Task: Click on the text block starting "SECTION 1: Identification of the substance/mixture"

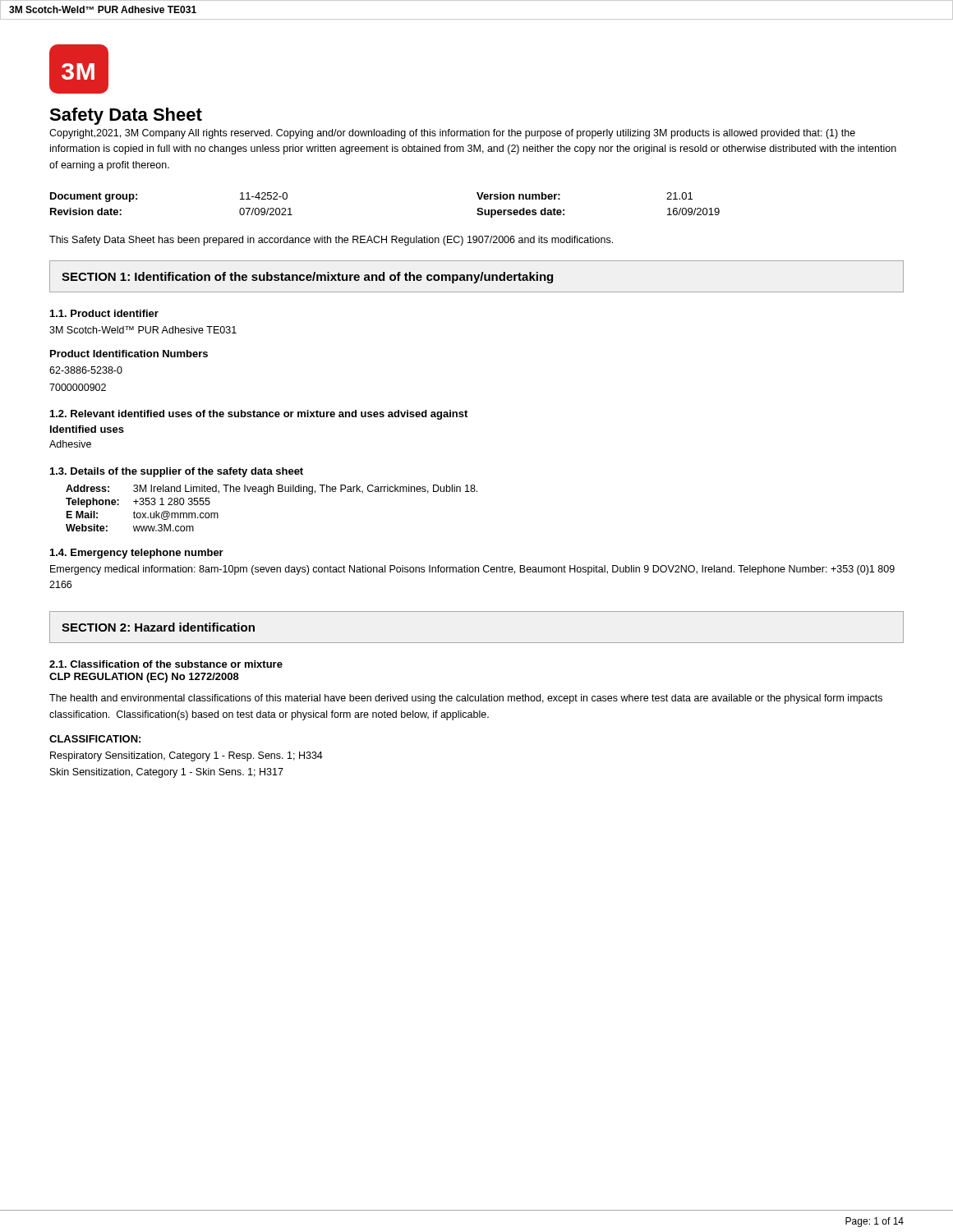Action: [308, 277]
